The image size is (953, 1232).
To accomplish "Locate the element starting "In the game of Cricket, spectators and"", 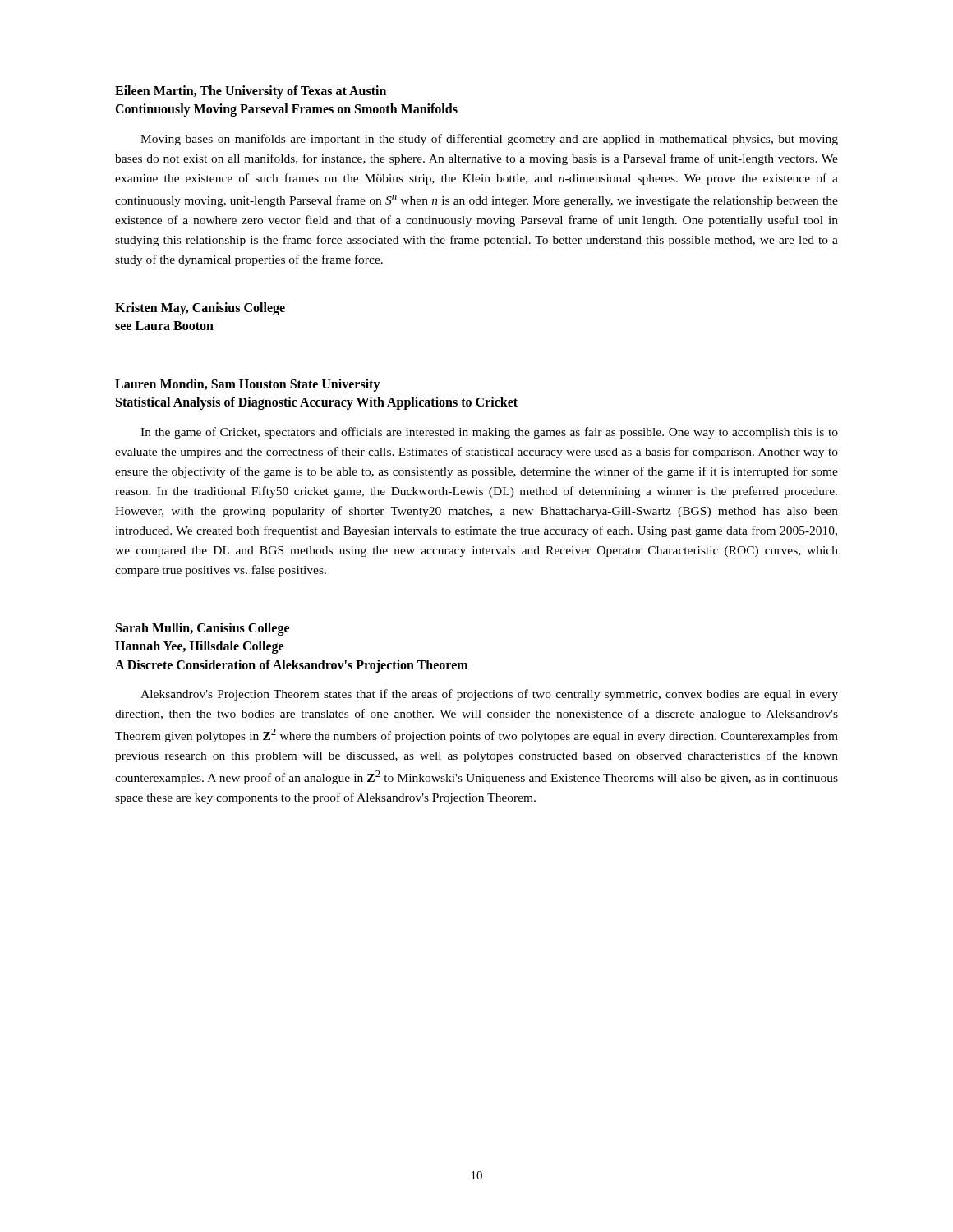I will coord(476,500).
